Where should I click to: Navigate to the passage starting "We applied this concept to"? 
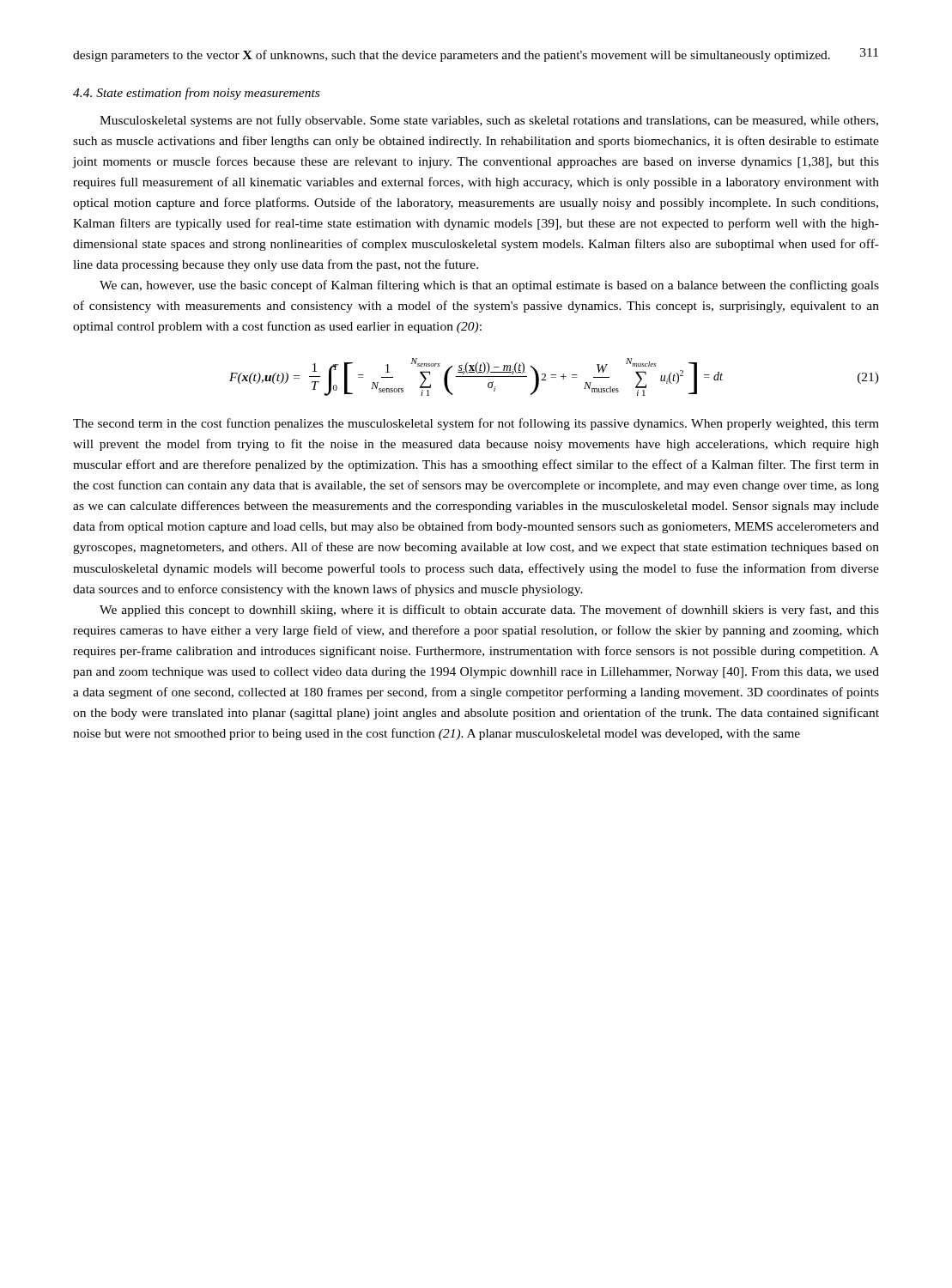pyautogui.click(x=476, y=671)
